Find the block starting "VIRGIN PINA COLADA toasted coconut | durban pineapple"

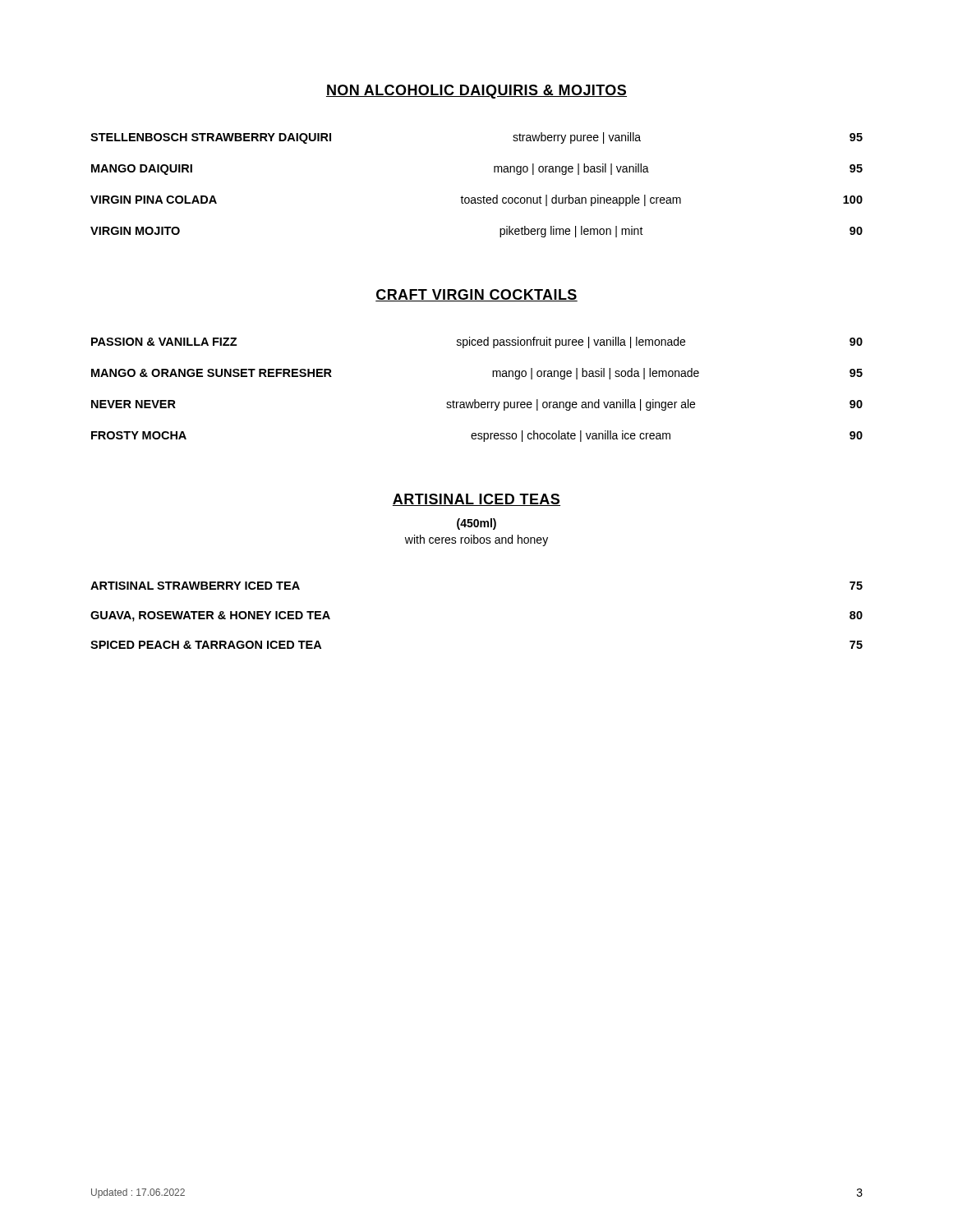coord(476,200)
